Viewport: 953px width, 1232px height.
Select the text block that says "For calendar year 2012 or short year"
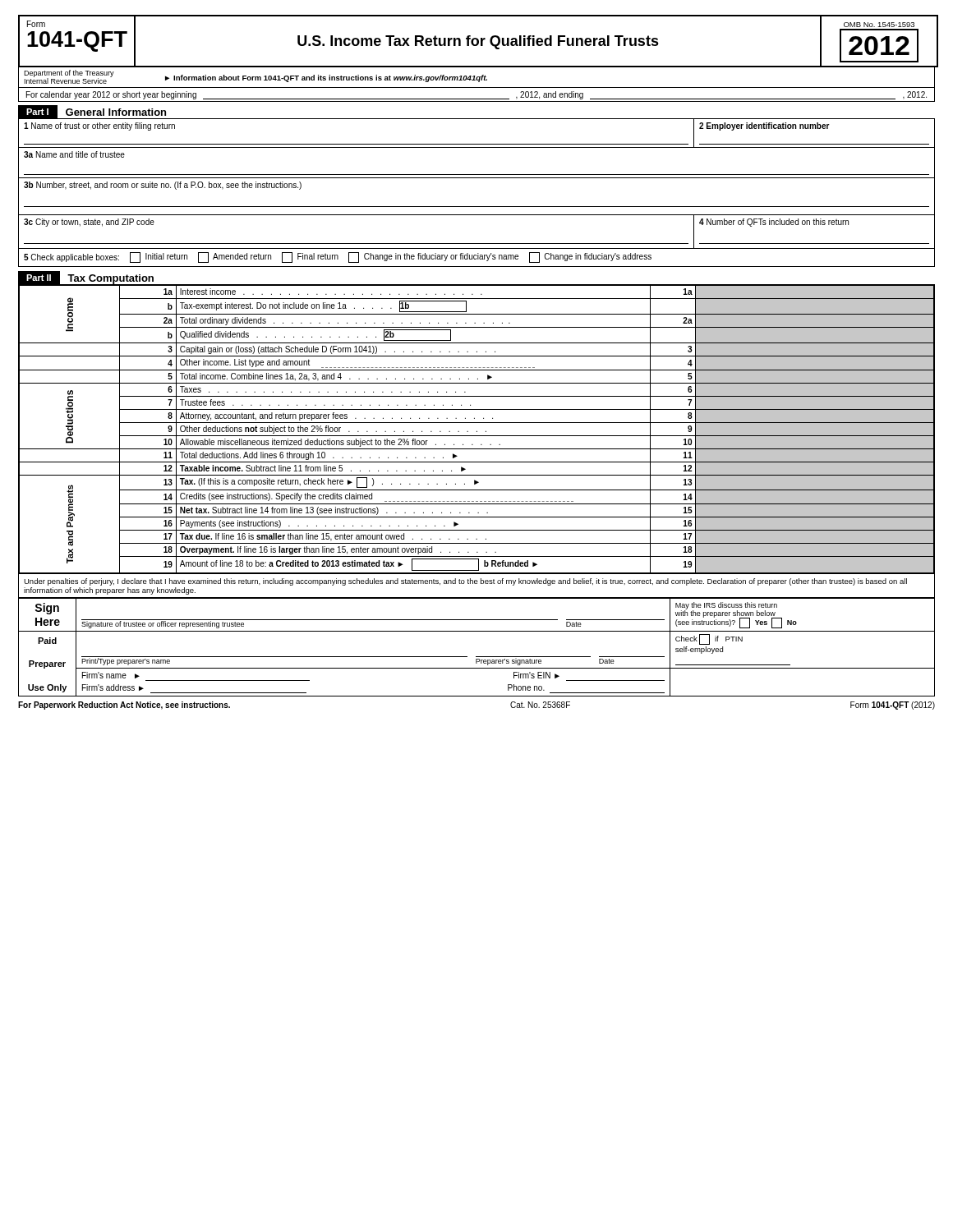pos(476,95)
